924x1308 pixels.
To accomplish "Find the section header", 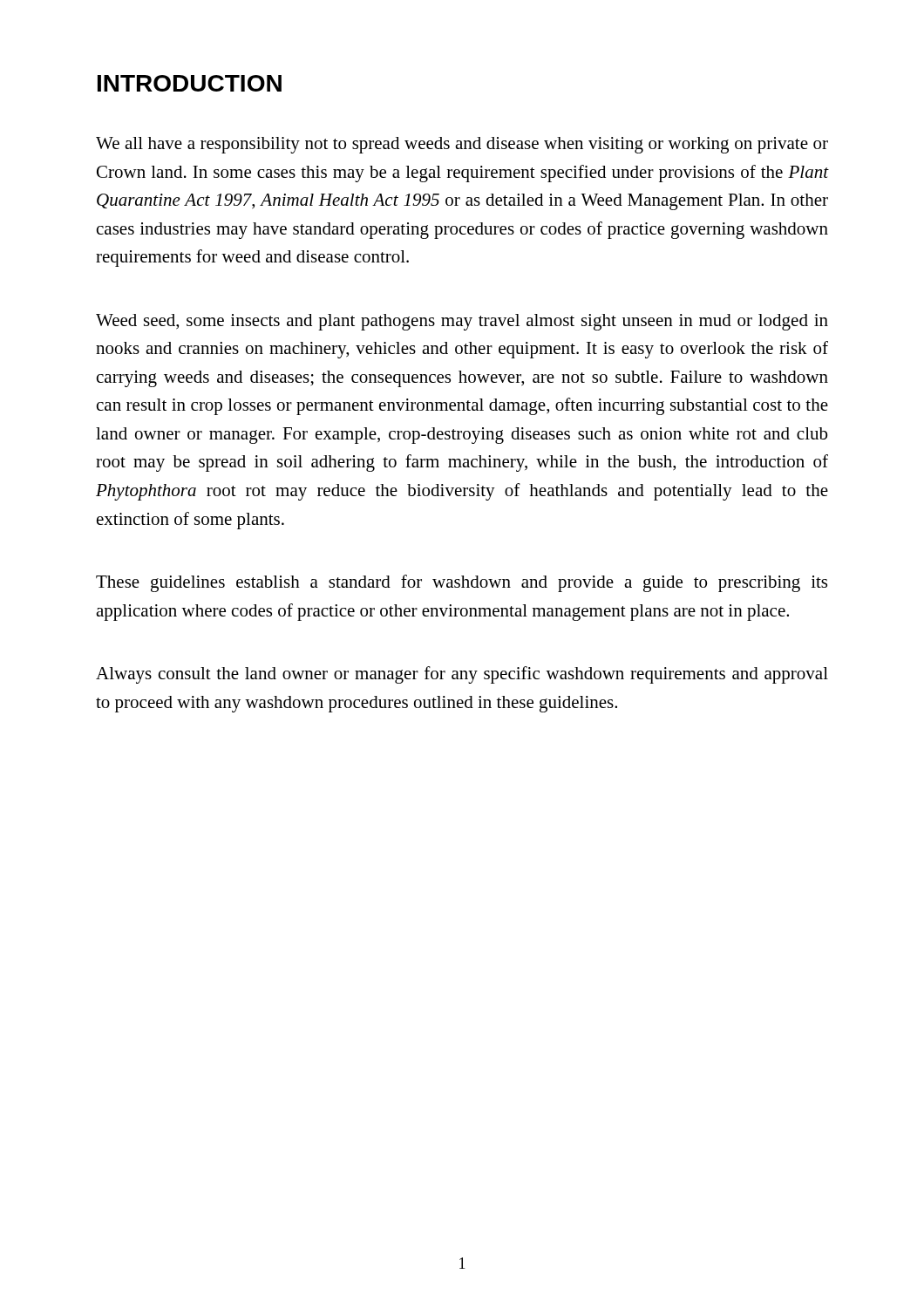I will (189, 83).
